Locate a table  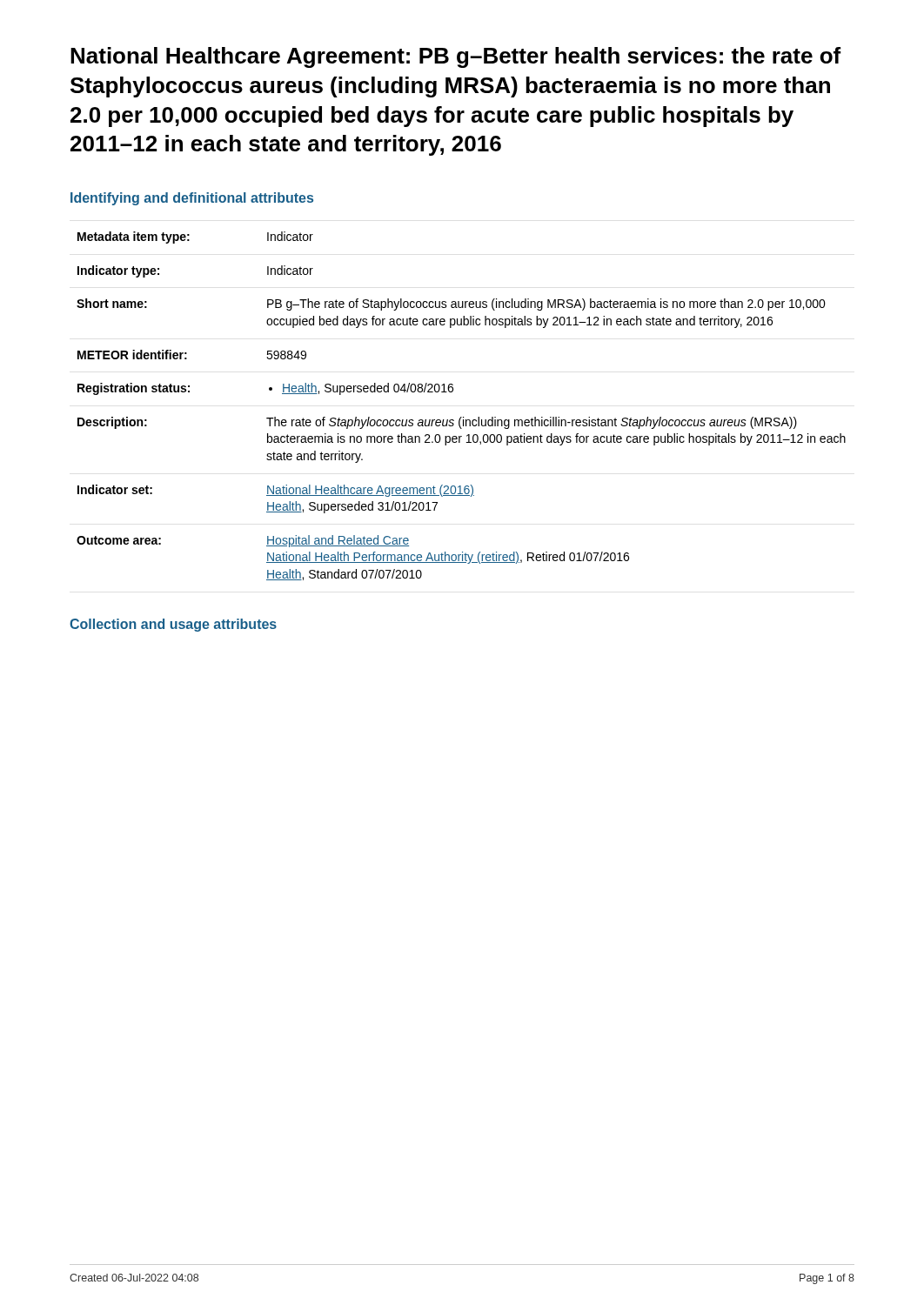click(462, 406)
